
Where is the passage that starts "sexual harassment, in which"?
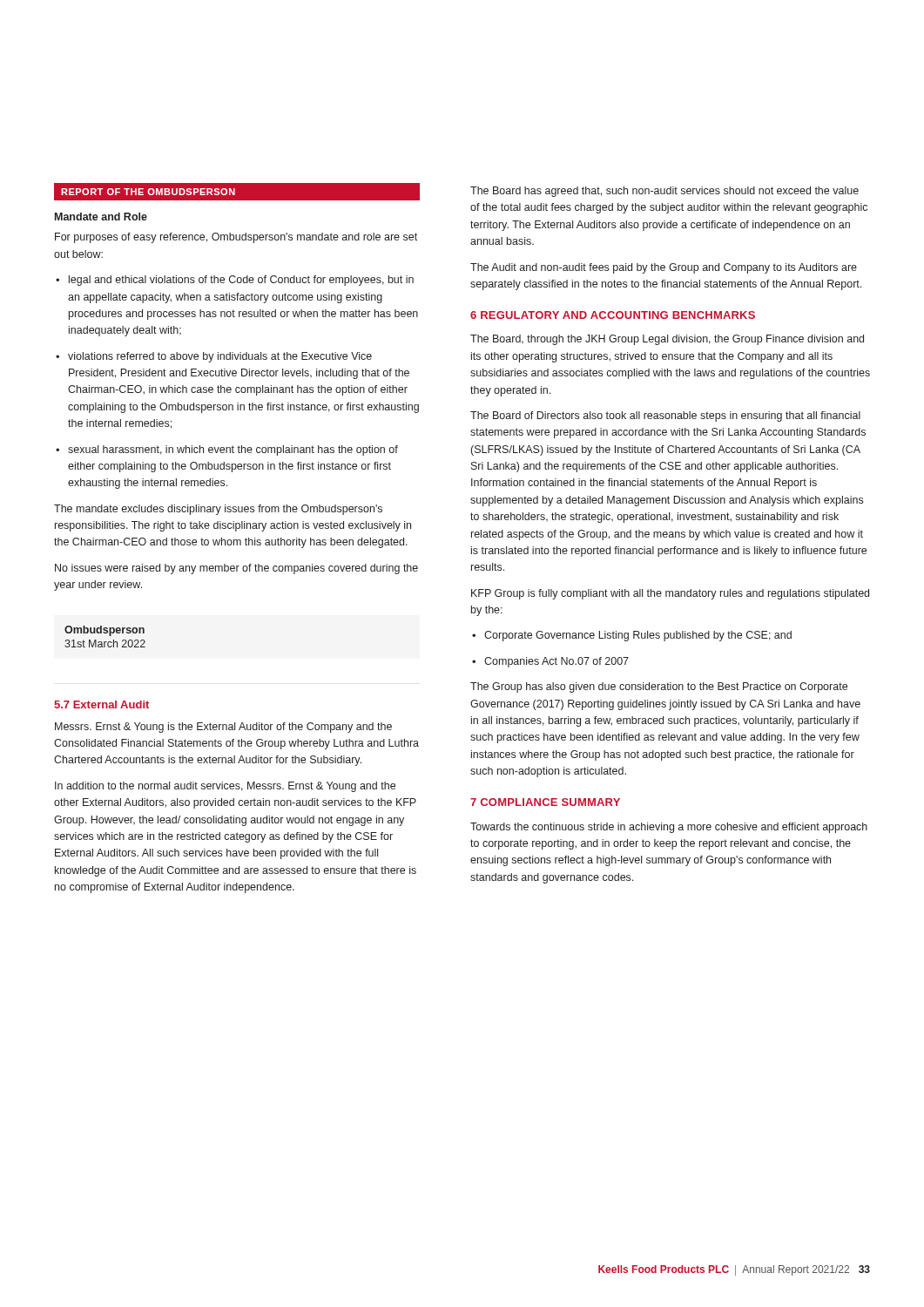[233, 466]
